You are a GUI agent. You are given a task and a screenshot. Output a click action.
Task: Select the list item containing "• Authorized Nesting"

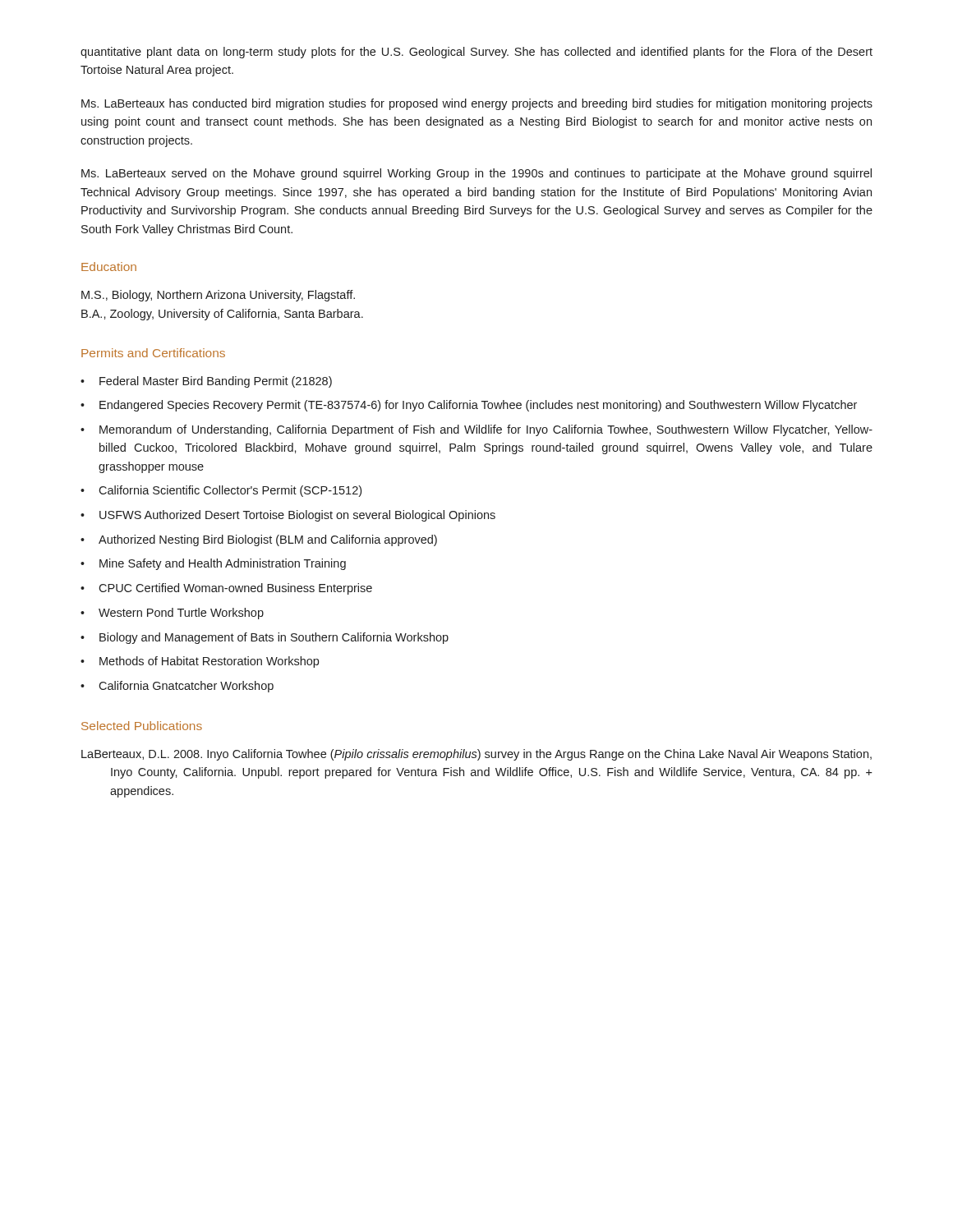click(259, 540)
